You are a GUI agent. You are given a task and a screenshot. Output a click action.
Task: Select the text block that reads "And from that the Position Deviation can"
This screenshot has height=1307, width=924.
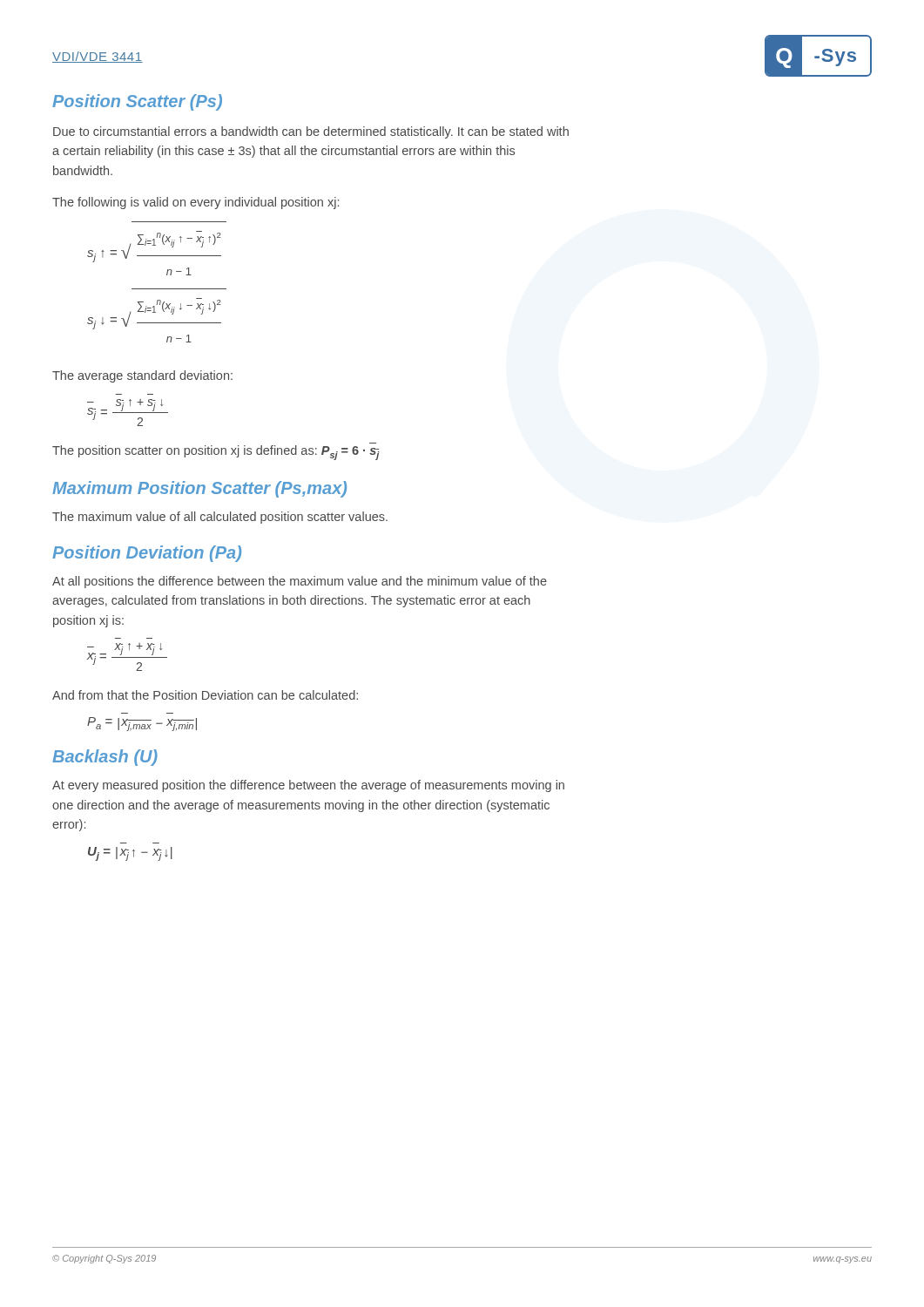coord(206,695)
